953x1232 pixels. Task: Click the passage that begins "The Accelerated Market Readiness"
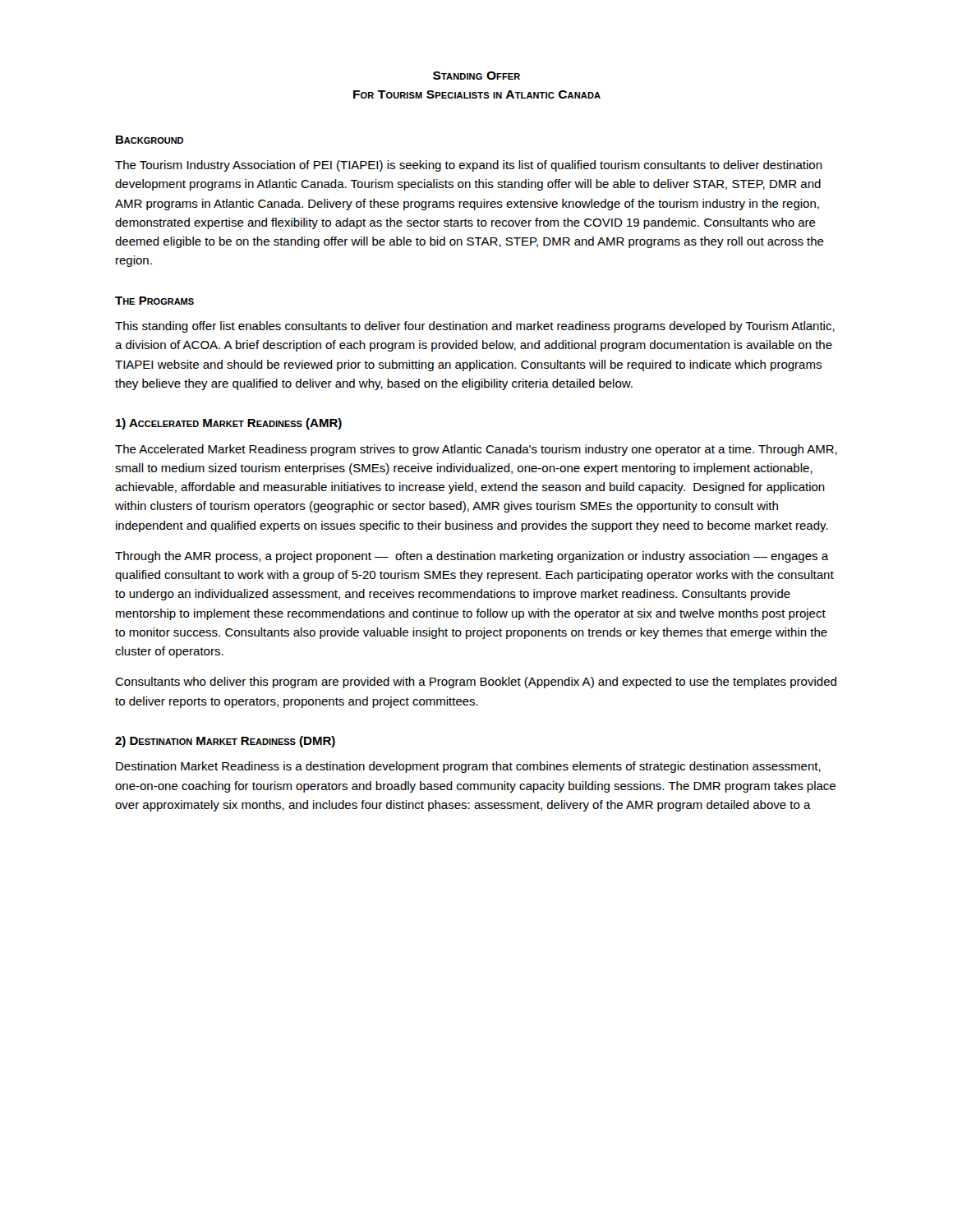476,487
